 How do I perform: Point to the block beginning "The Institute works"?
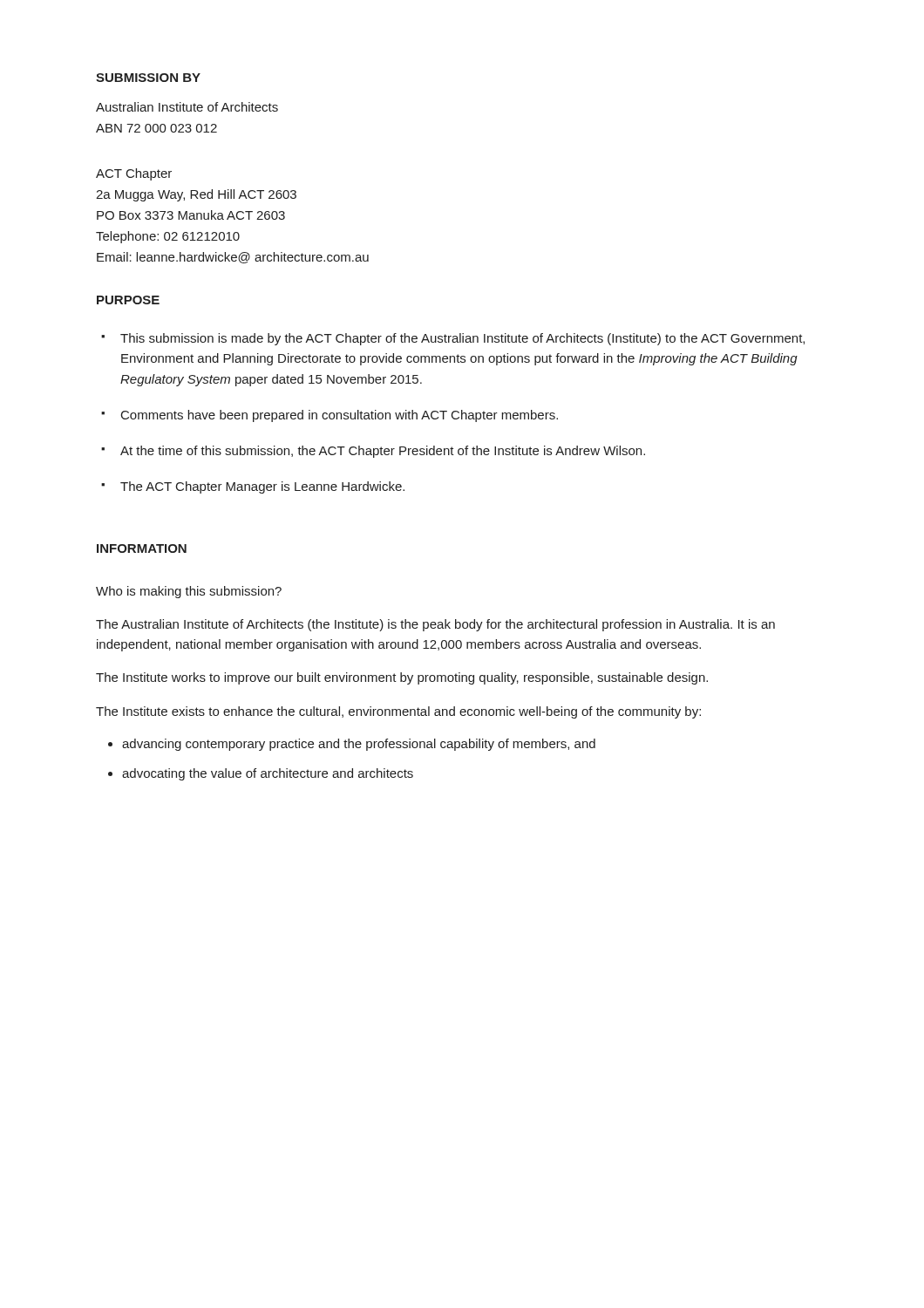462,677
